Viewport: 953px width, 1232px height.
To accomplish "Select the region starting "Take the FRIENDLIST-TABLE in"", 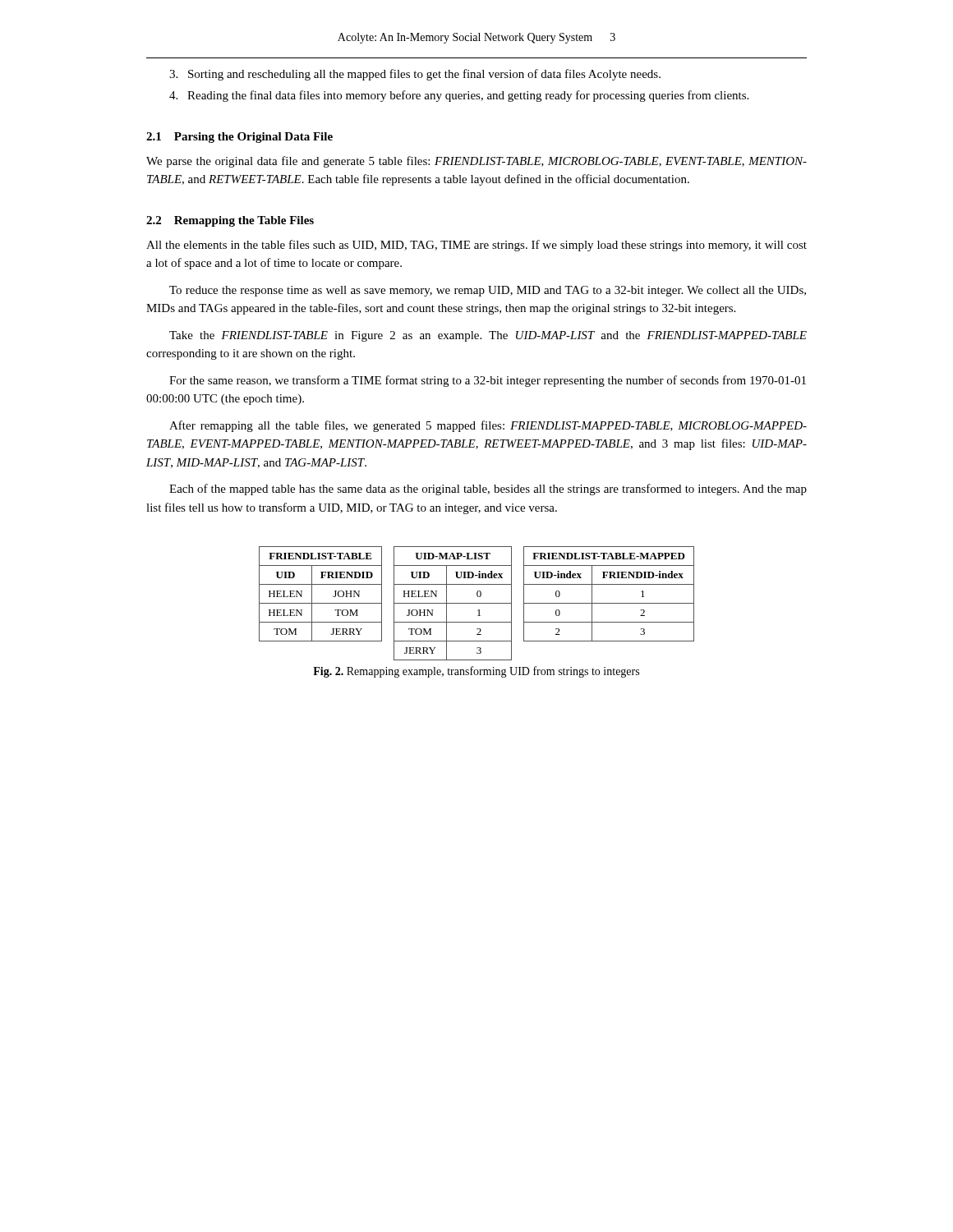I will pos(476,344).
